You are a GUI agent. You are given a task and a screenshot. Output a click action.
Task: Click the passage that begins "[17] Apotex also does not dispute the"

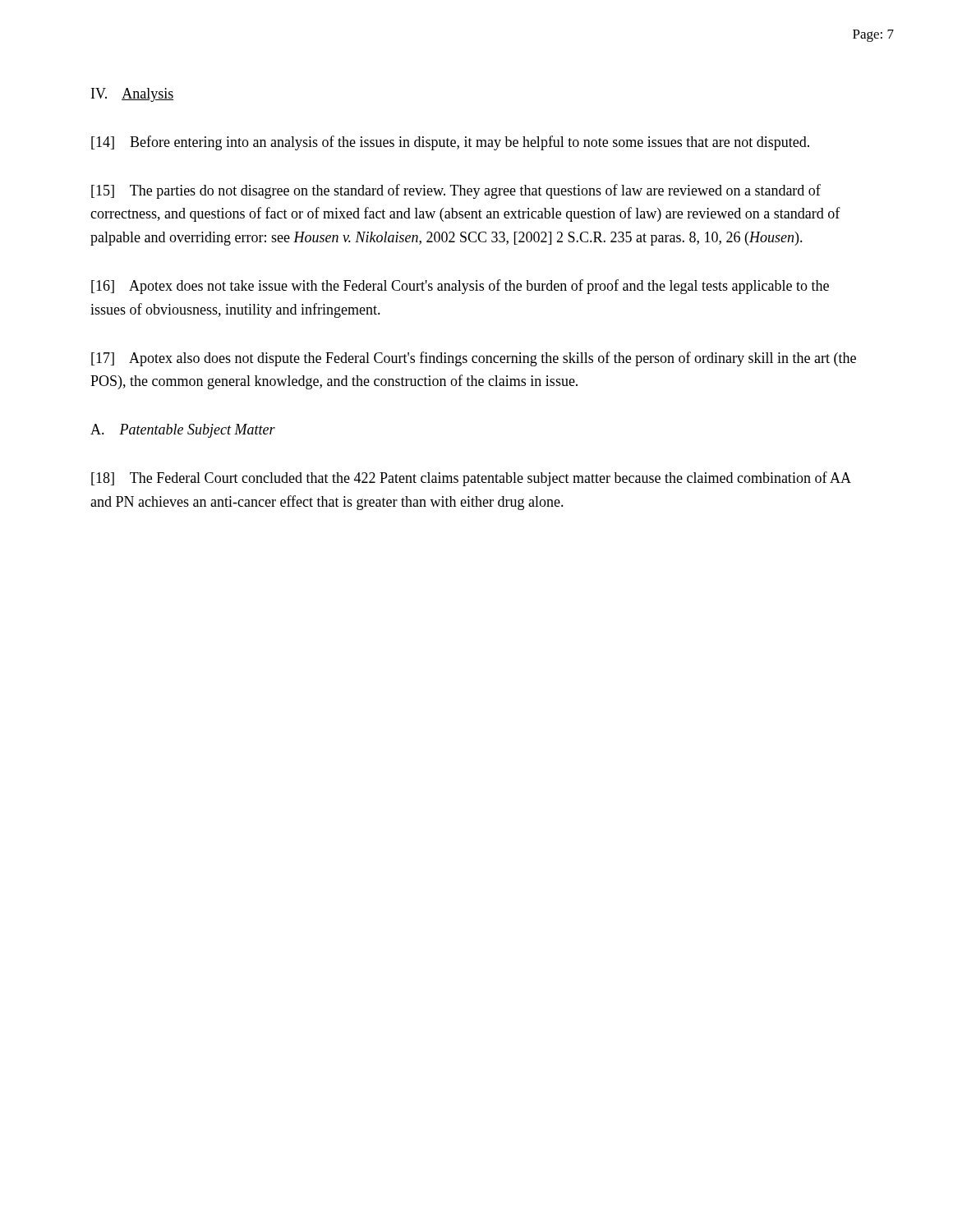(x=473, y=370)
